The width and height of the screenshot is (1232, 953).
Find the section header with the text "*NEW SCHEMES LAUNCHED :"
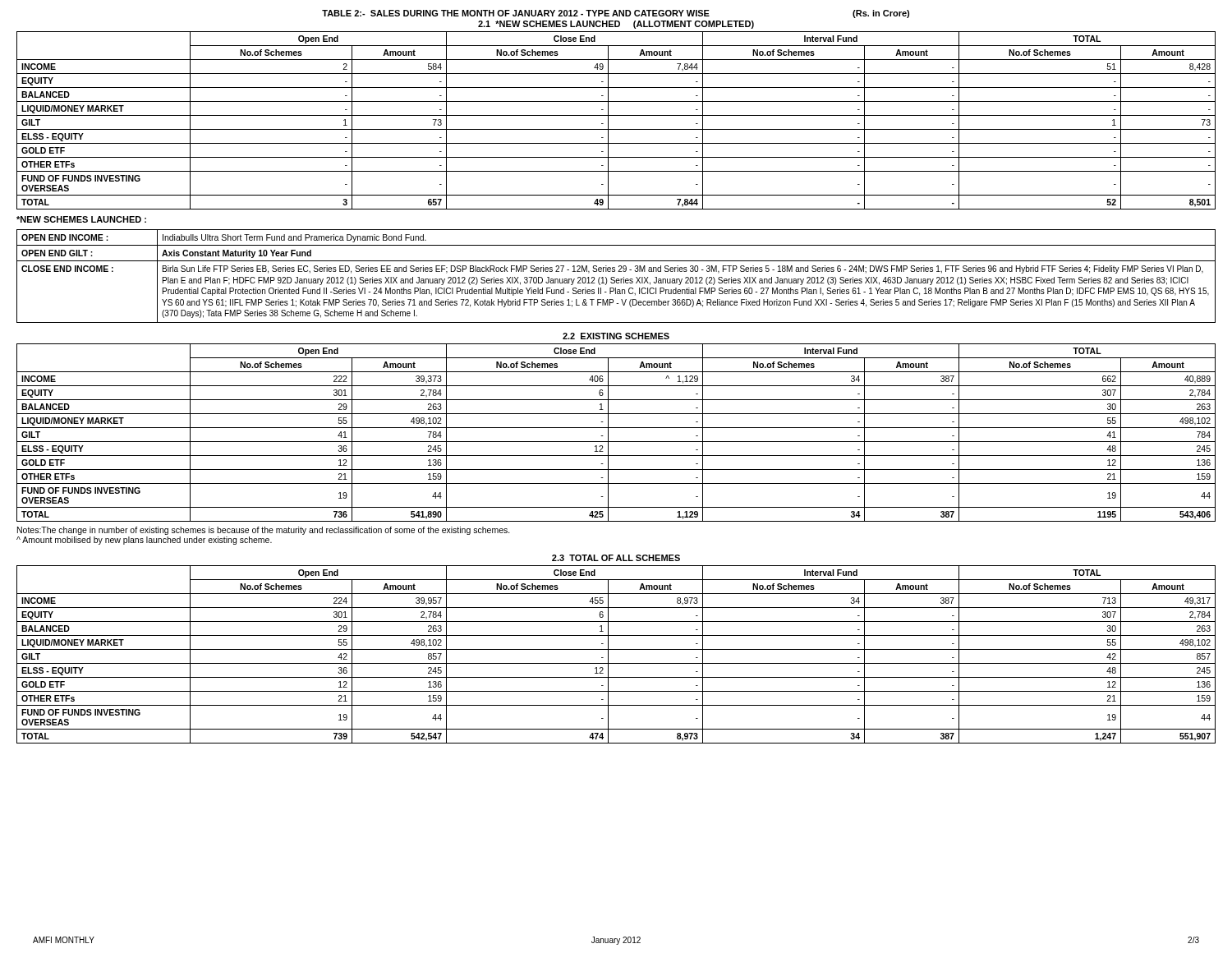[82, 219]
